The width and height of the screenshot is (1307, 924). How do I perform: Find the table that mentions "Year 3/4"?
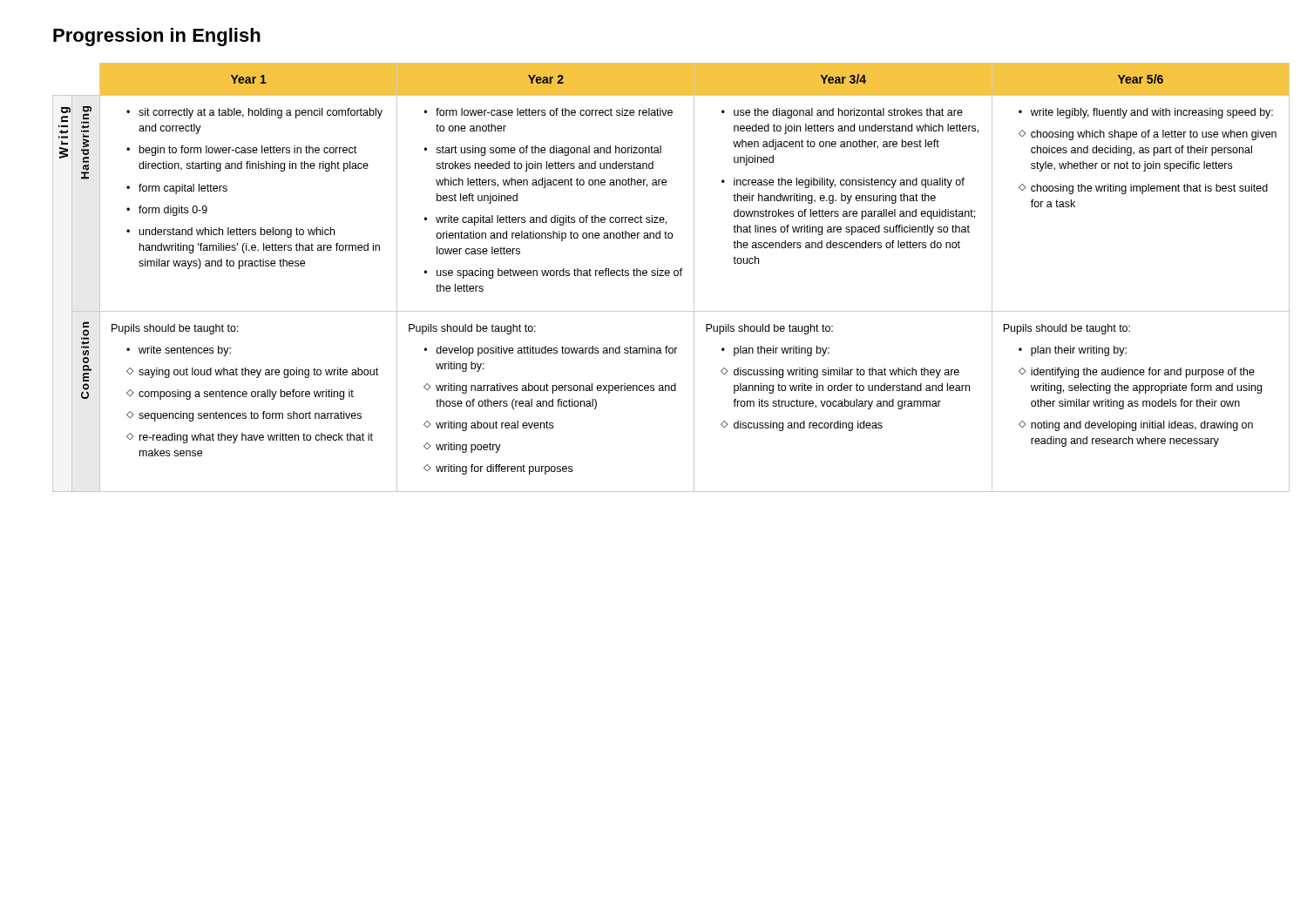pos(671,278)
